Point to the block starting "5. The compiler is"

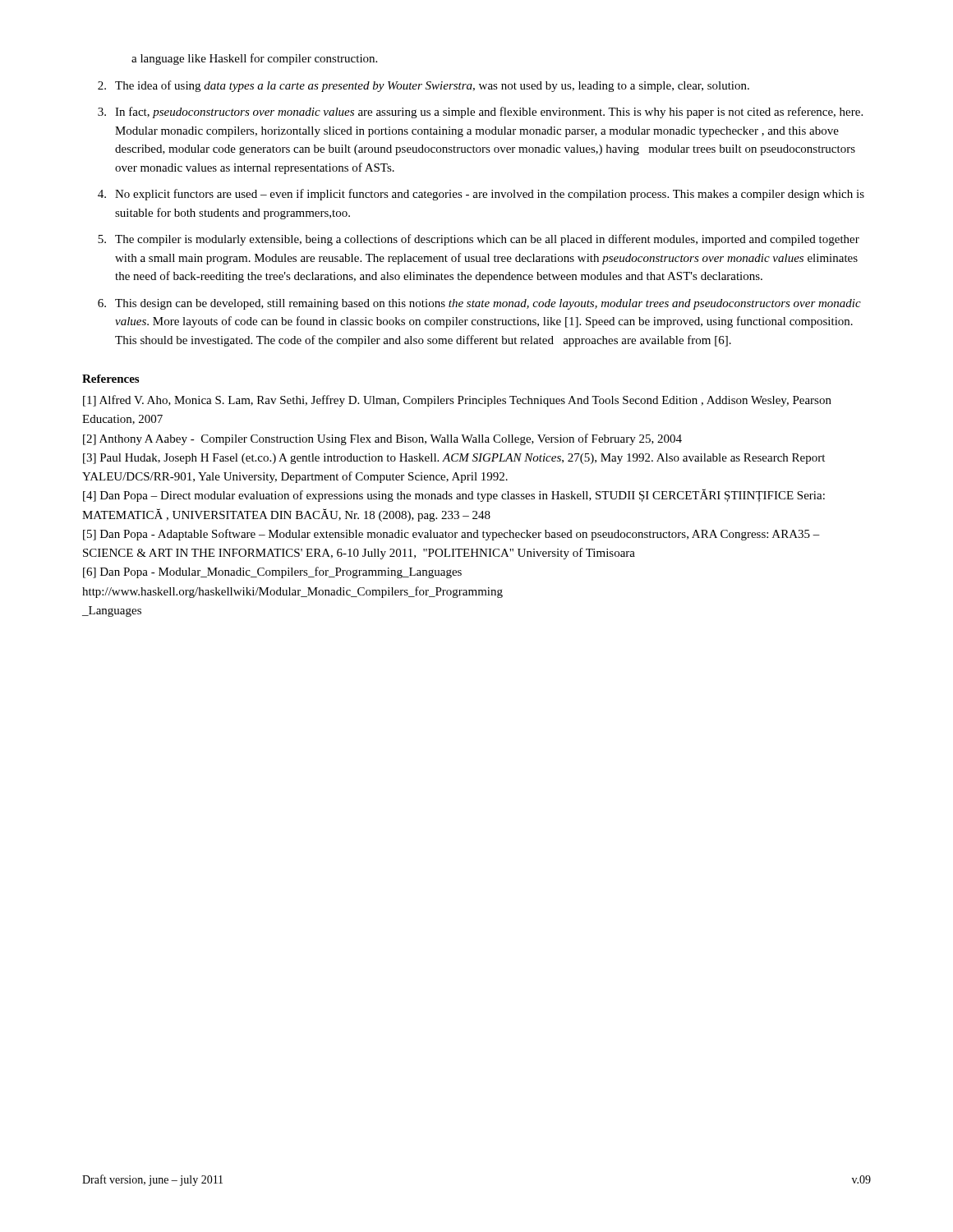pos(476,258)
